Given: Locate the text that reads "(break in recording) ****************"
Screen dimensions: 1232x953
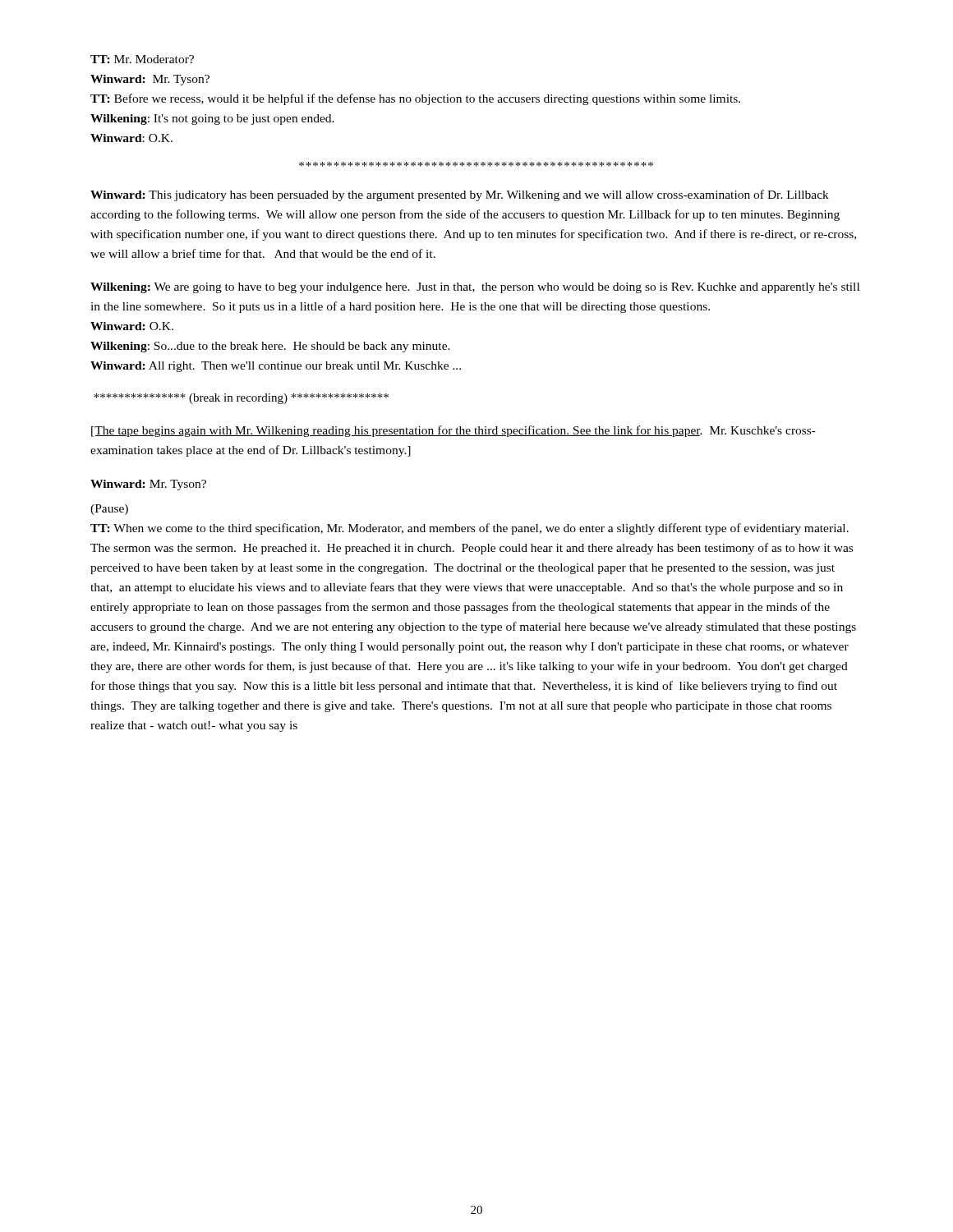Looking at the screenshot, I should 240,398.
